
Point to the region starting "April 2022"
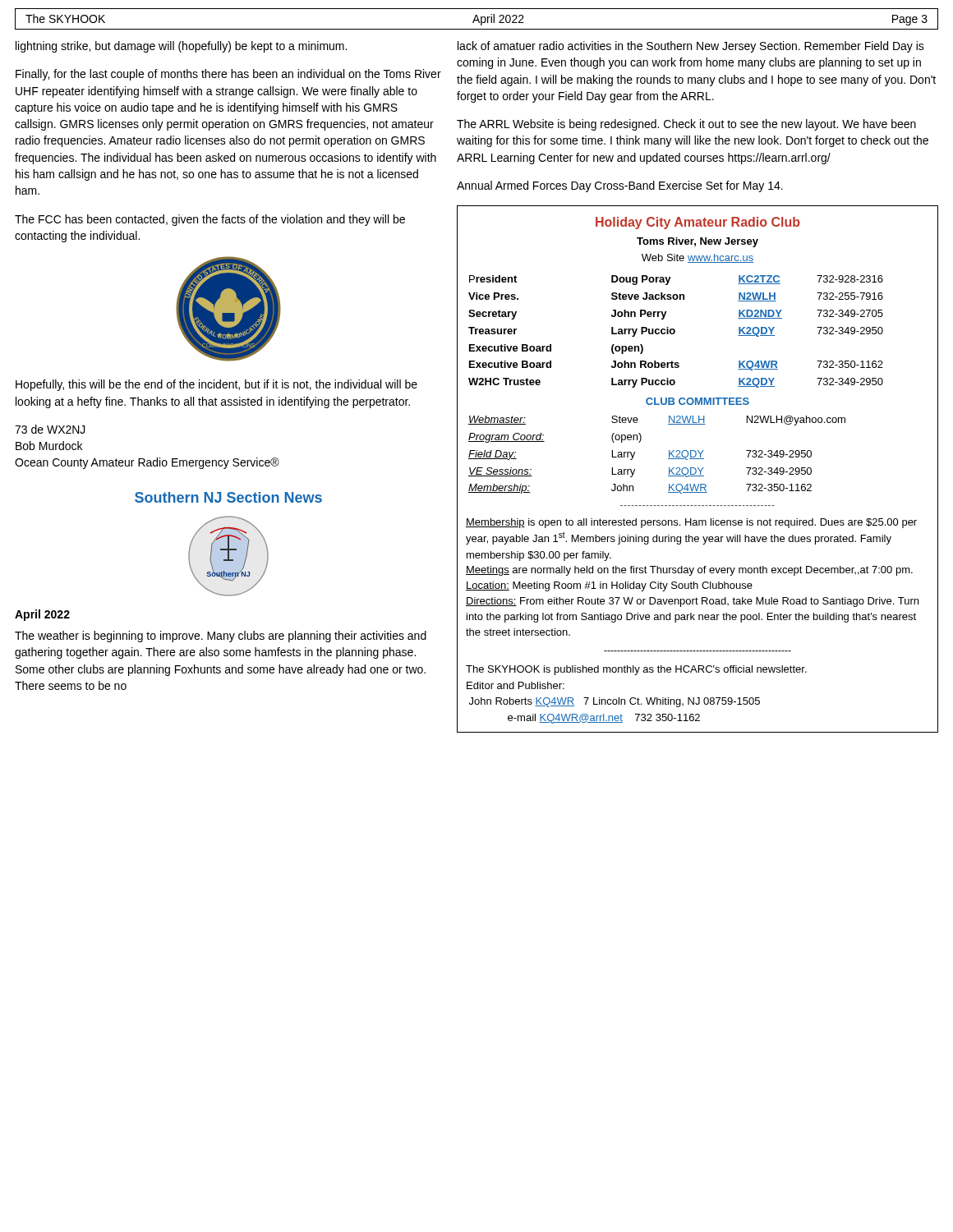click(x=42, y=614)
